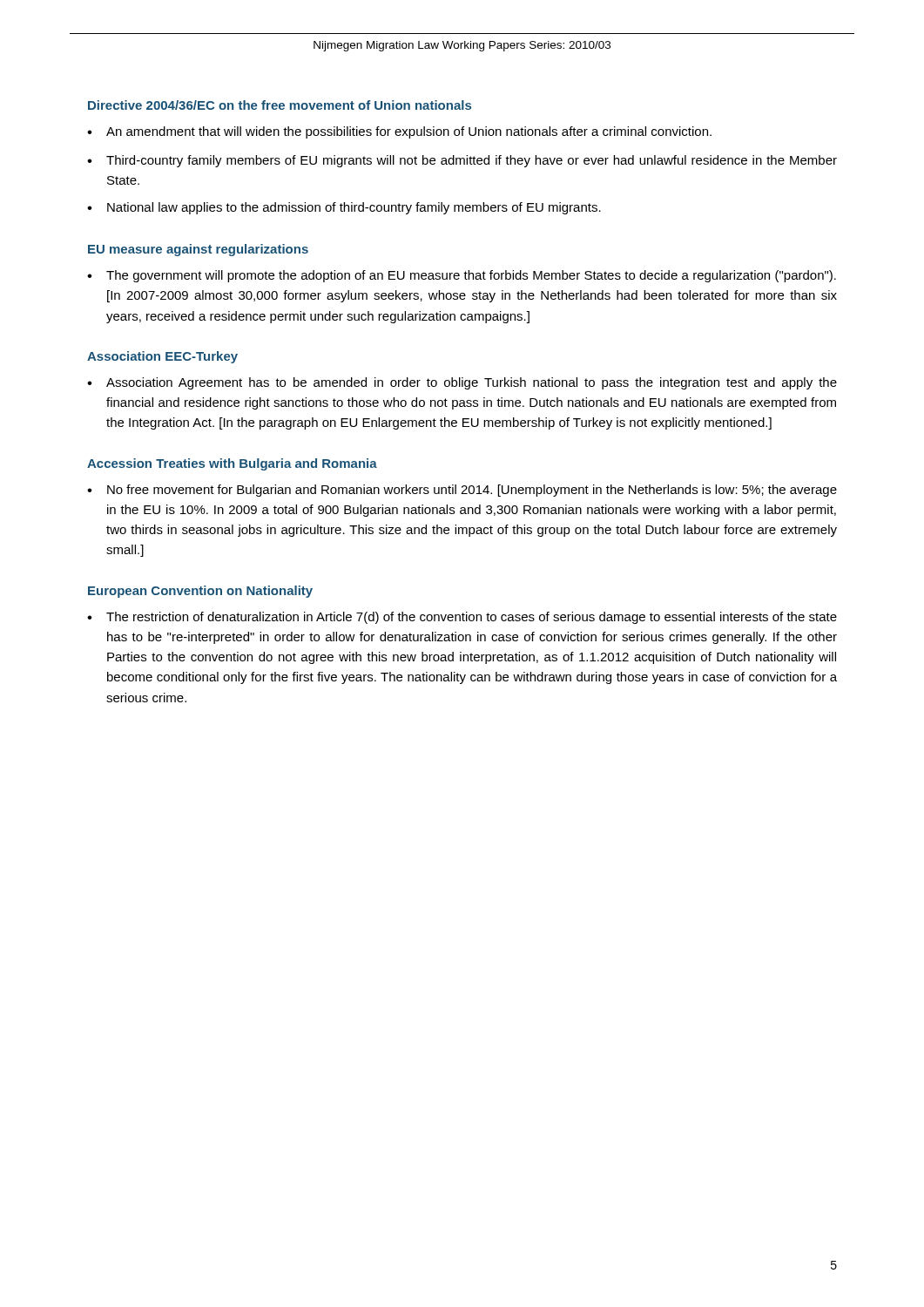Viewport: 924px width, 1307px height.
Task: Point to the text starting "European Convention on Nationality"
Action: 200,590
